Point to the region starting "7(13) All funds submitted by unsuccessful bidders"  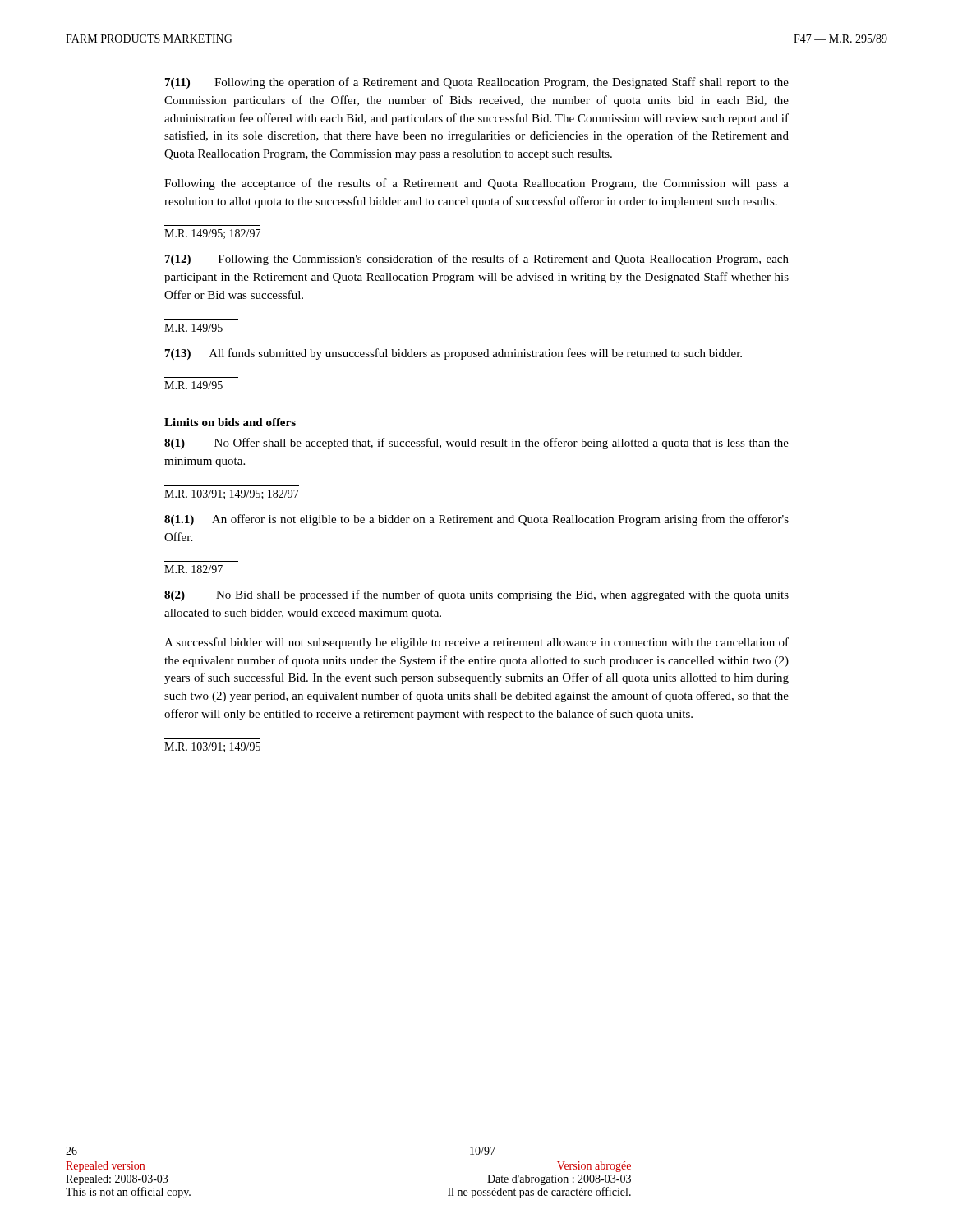[454, 353]
